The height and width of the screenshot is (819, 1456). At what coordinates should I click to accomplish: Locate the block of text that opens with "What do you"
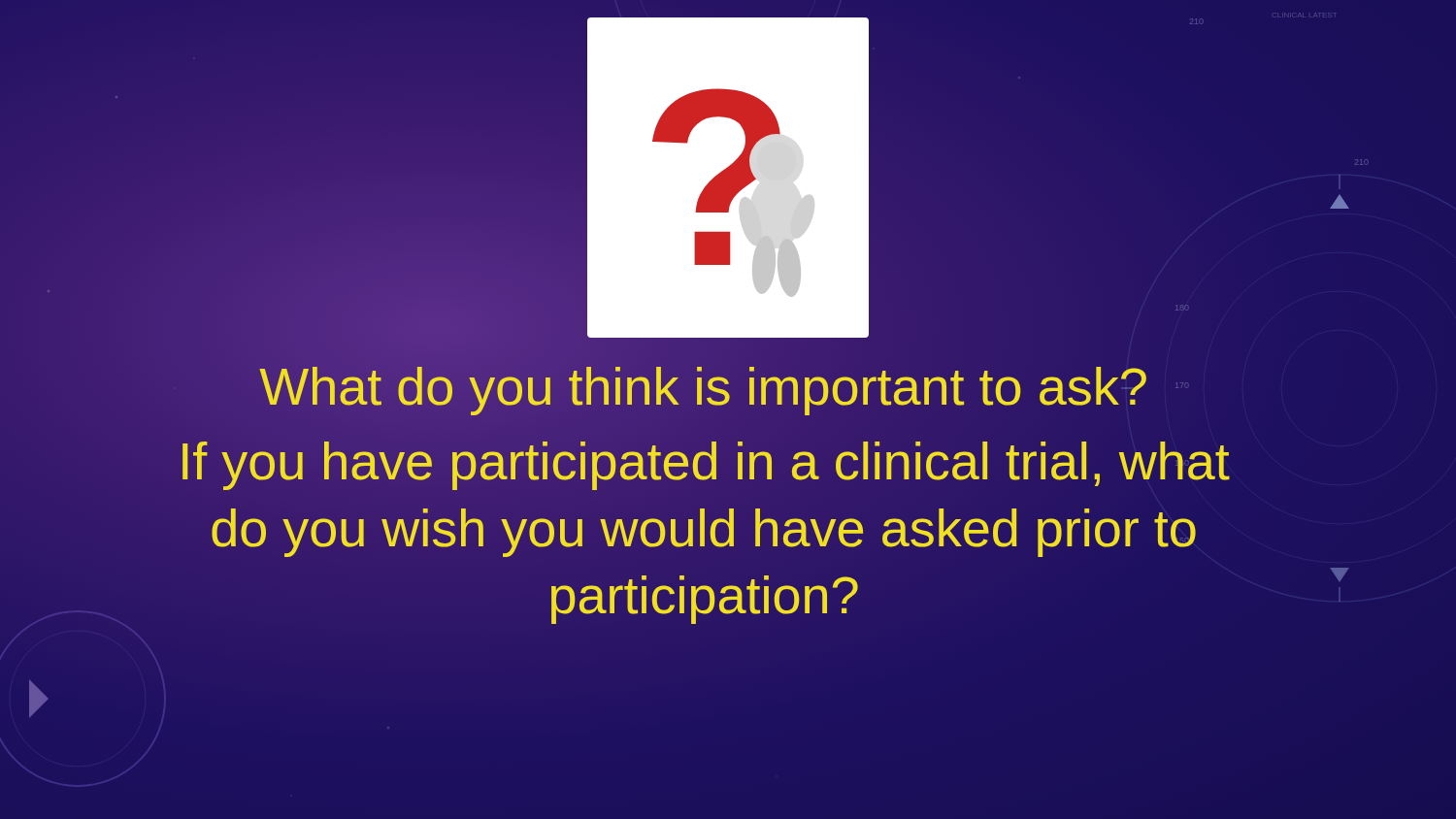704,491
